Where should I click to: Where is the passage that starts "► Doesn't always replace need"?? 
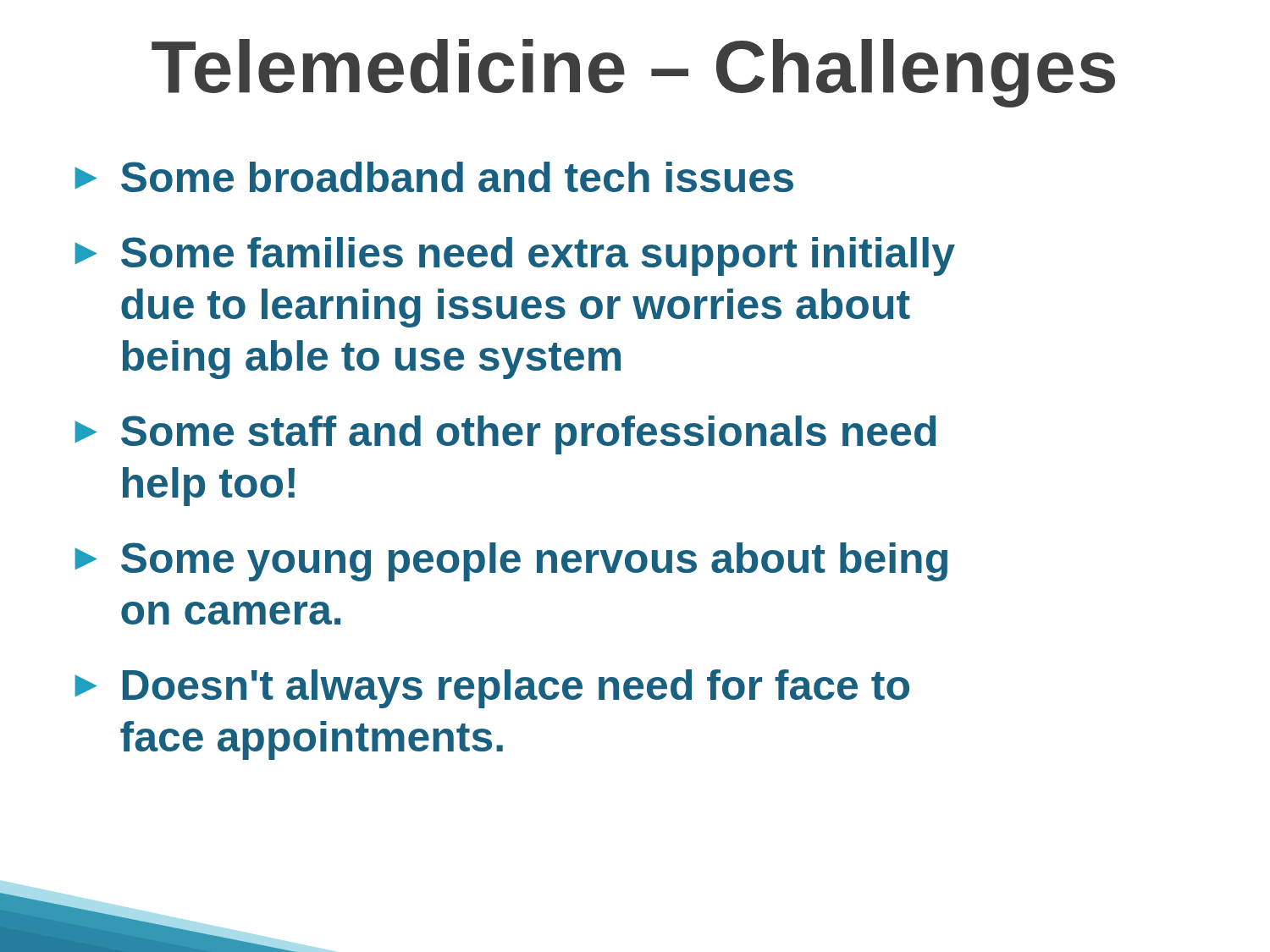point(489,712)
